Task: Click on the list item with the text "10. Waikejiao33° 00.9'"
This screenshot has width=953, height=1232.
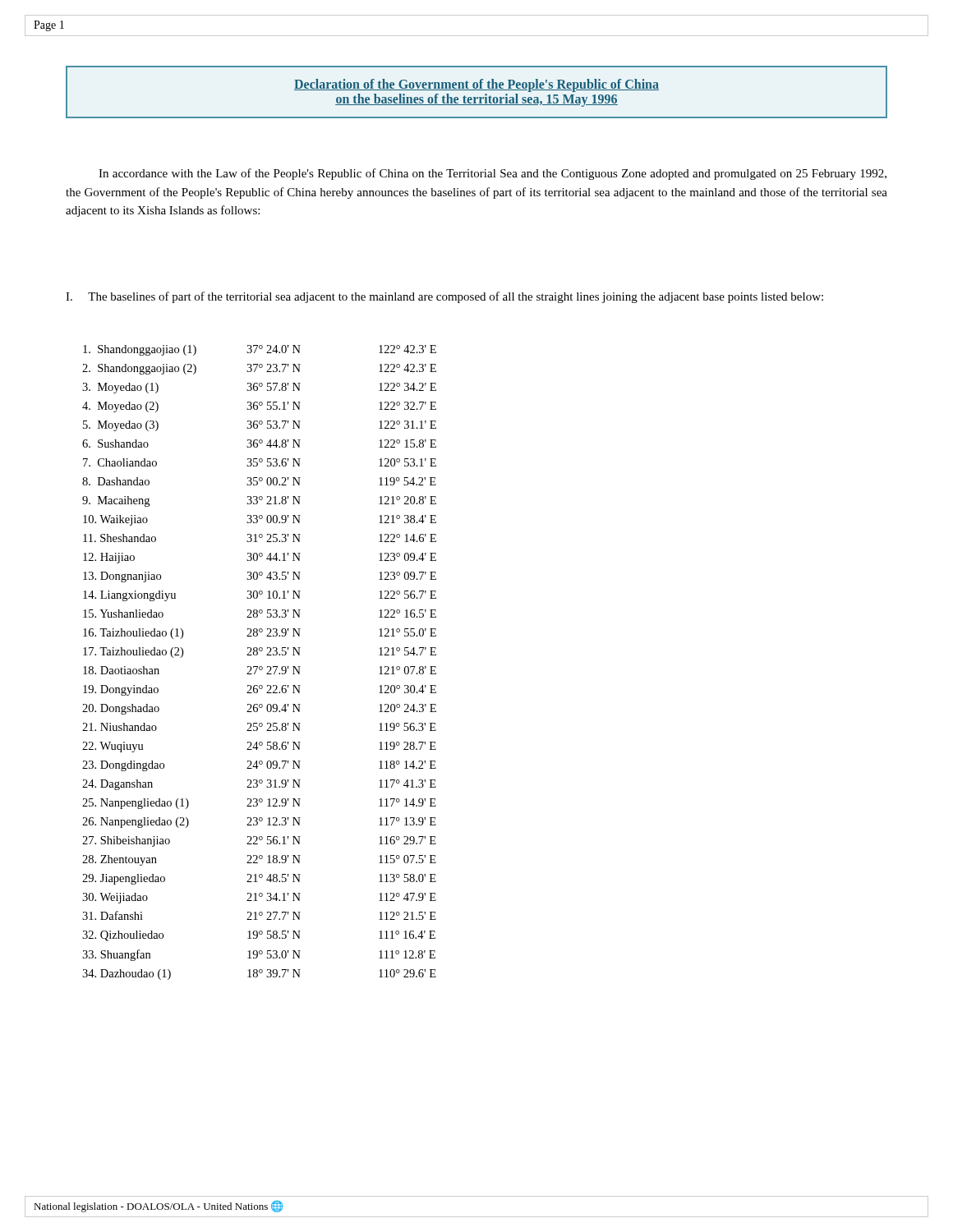Action: pyautogui.click(x=288, y=520)
